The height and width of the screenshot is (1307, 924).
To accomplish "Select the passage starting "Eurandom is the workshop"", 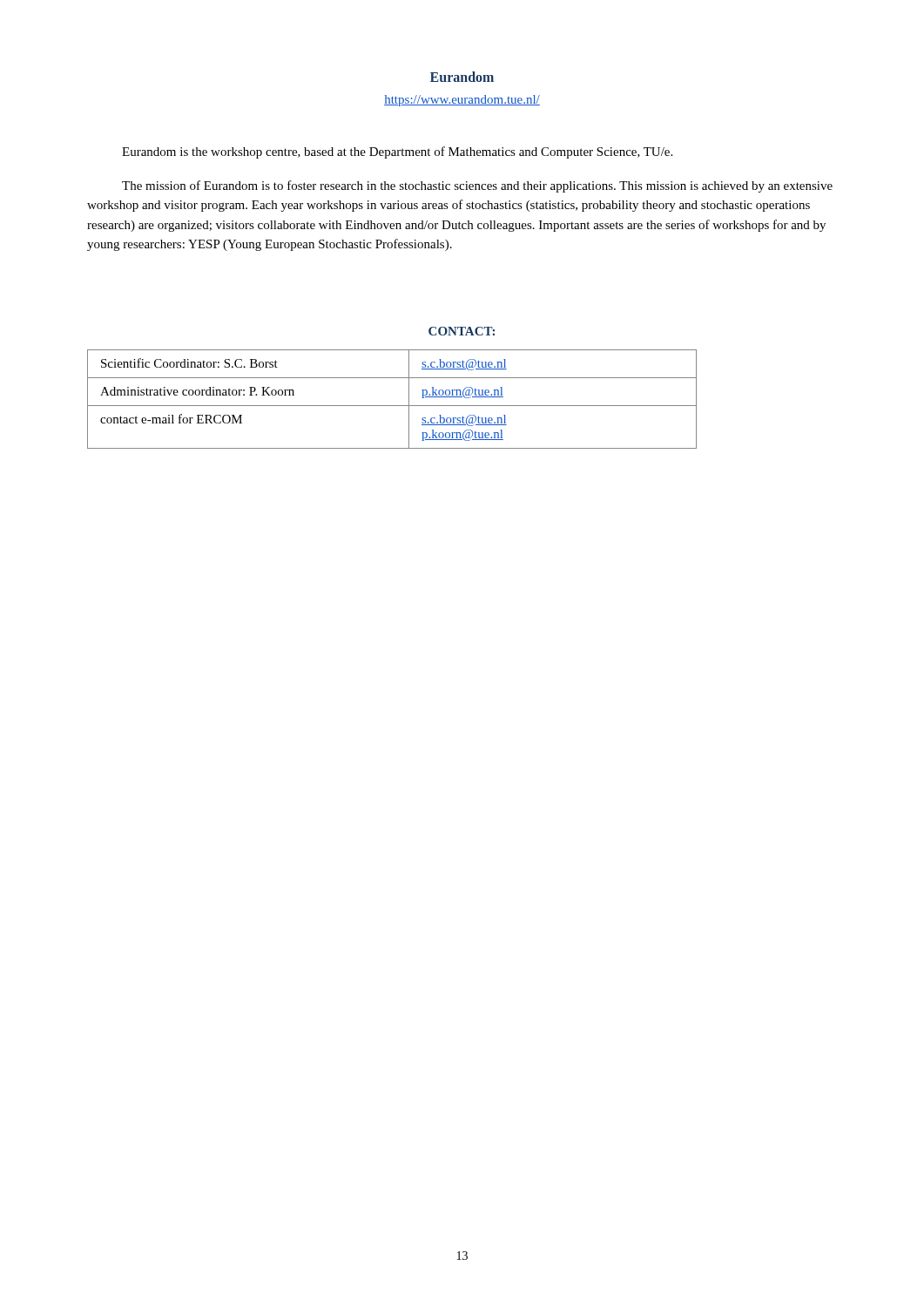I will [x=398, y=152].
